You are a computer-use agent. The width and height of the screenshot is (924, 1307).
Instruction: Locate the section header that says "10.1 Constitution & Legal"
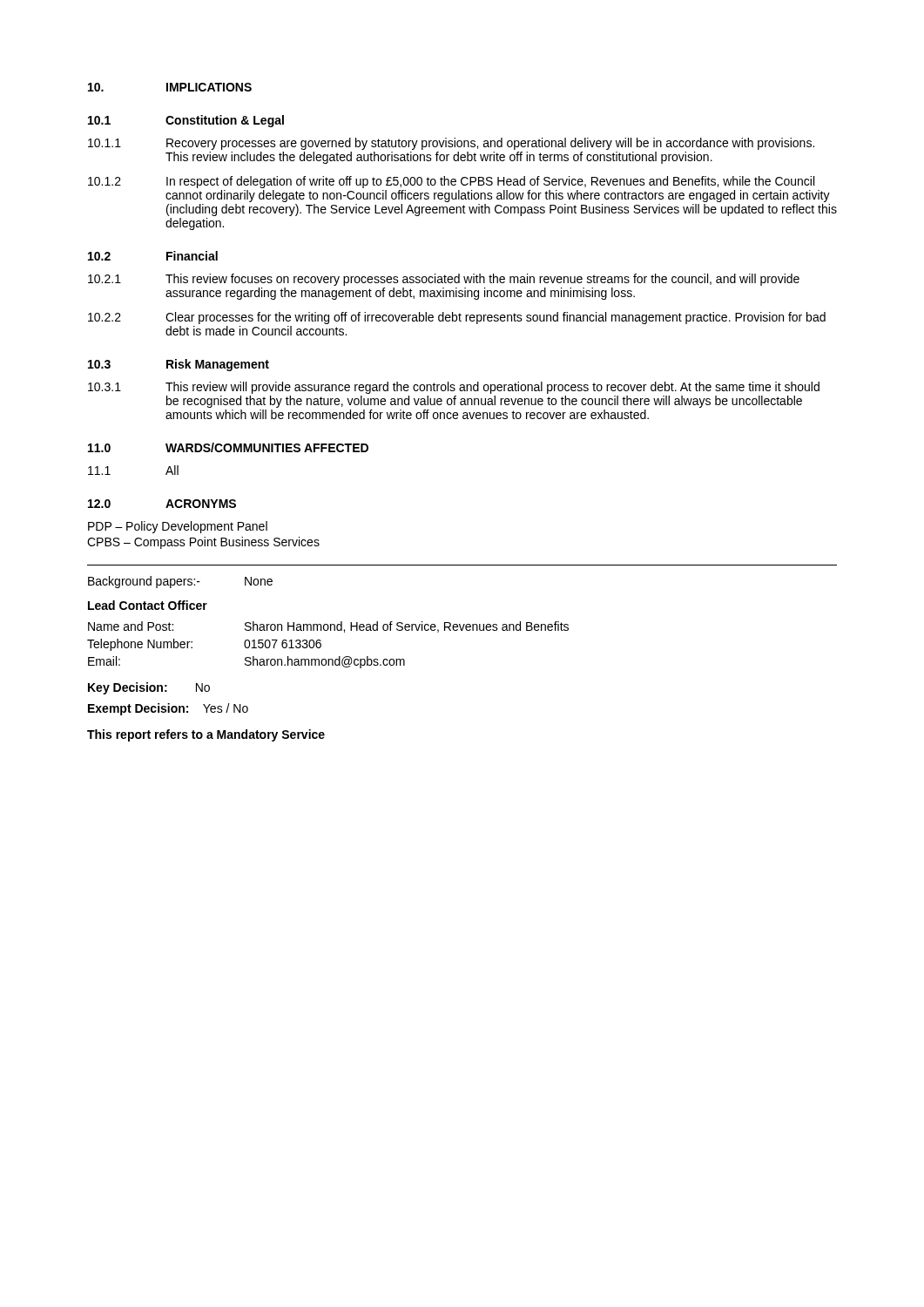tap(186, 120)
